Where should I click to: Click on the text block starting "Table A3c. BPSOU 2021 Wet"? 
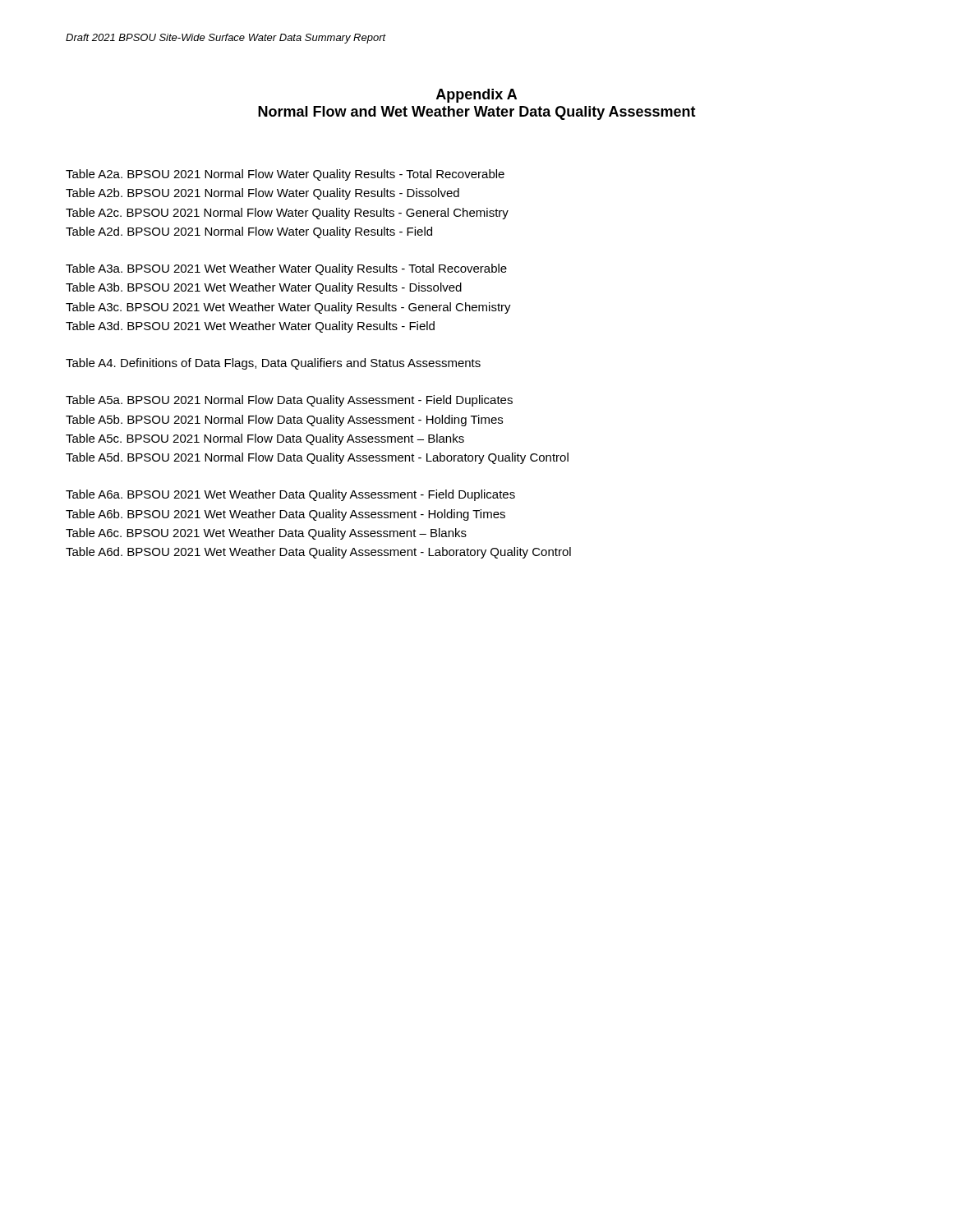tap(288, 306)
